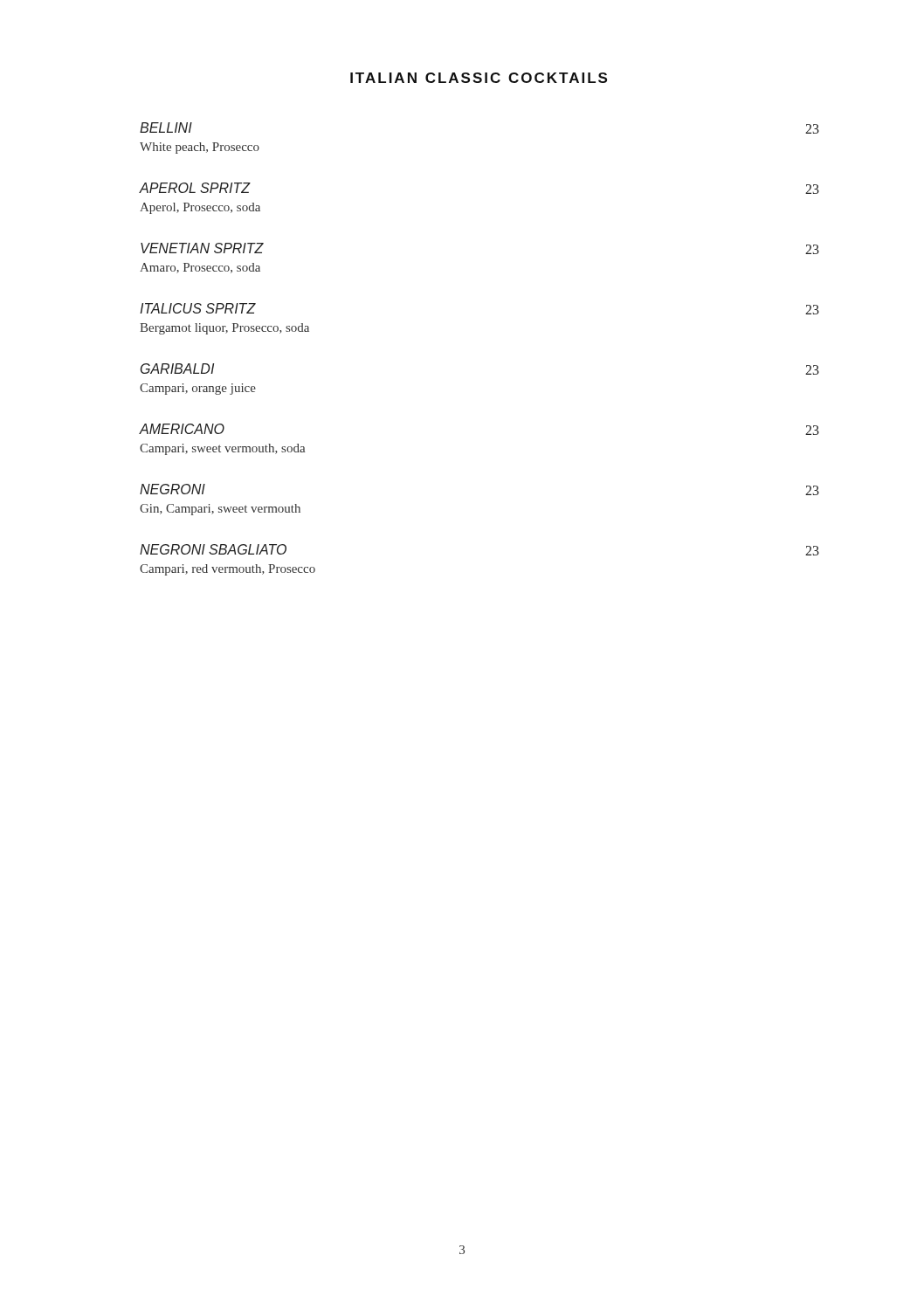This screenshot has height=1310, width=924.
Task: Click on the list item that says "NEGRONI Gin, Campari, sweet vermouth 23"
Action: 175,490
